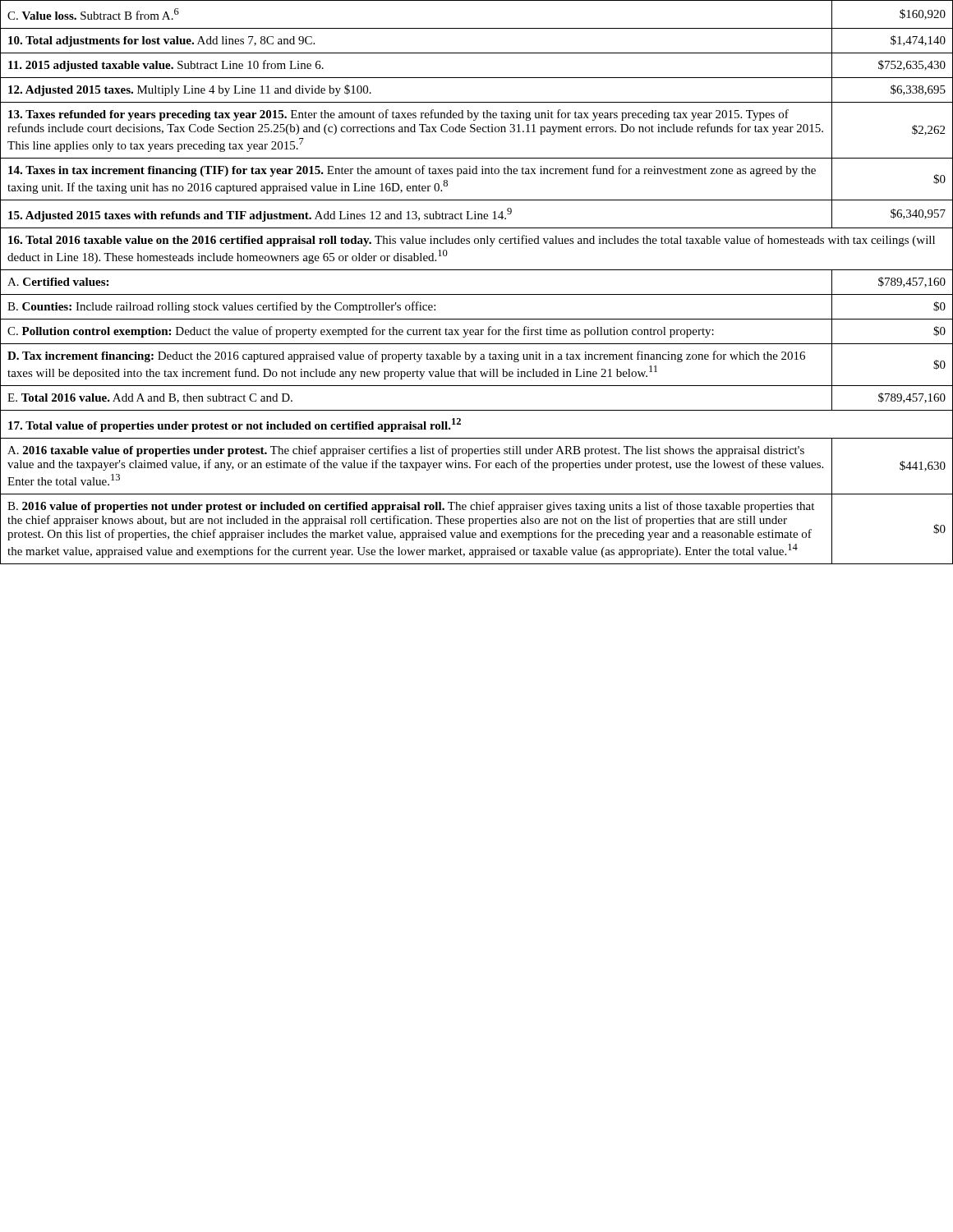Screen dimensions: 1232x953
Task: Click on the table containing "C. Pollution control"
Action: pyautogui.click(x=476, y=282)
